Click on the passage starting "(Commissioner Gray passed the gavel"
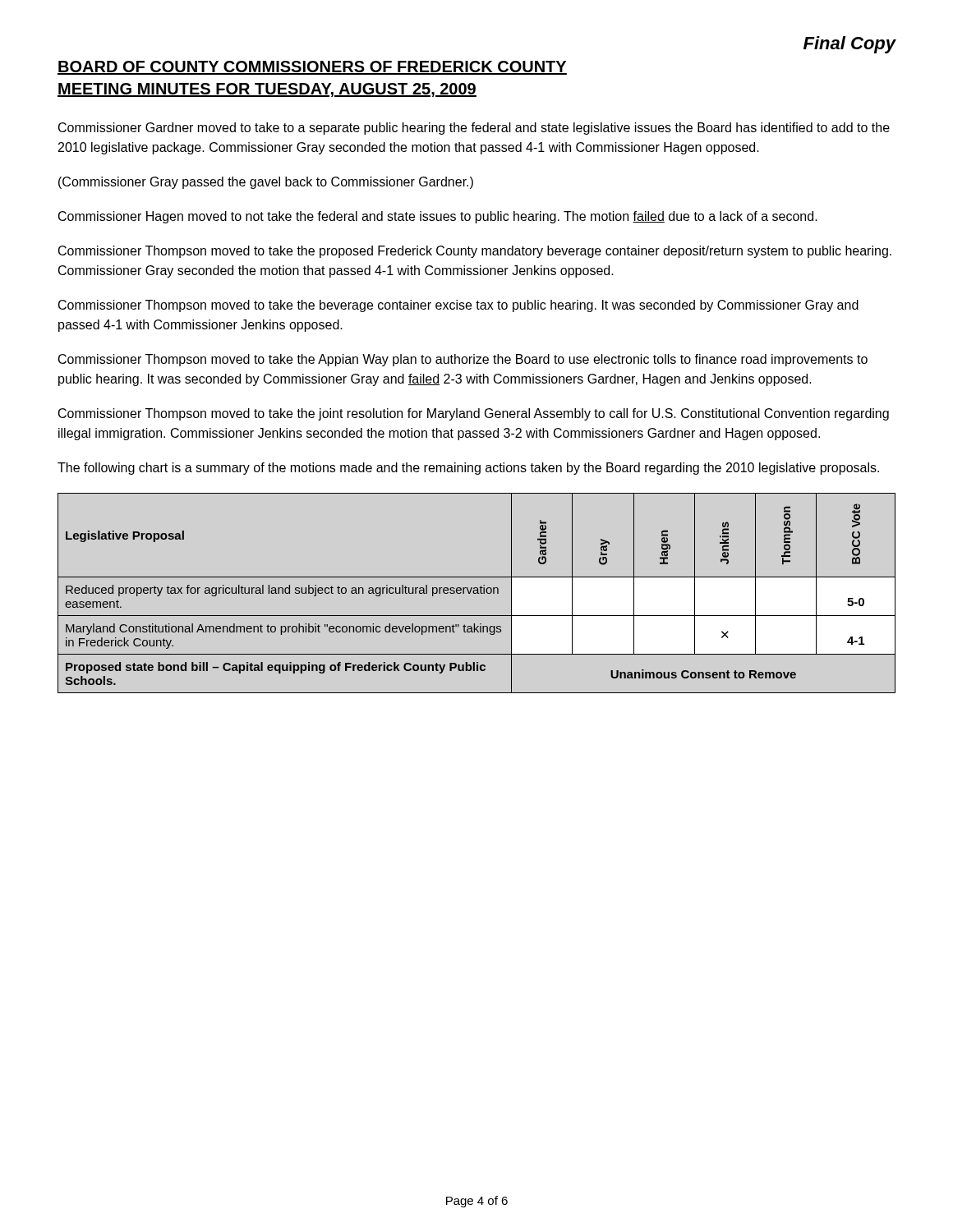953x1232 pixels. pos(266,182)
